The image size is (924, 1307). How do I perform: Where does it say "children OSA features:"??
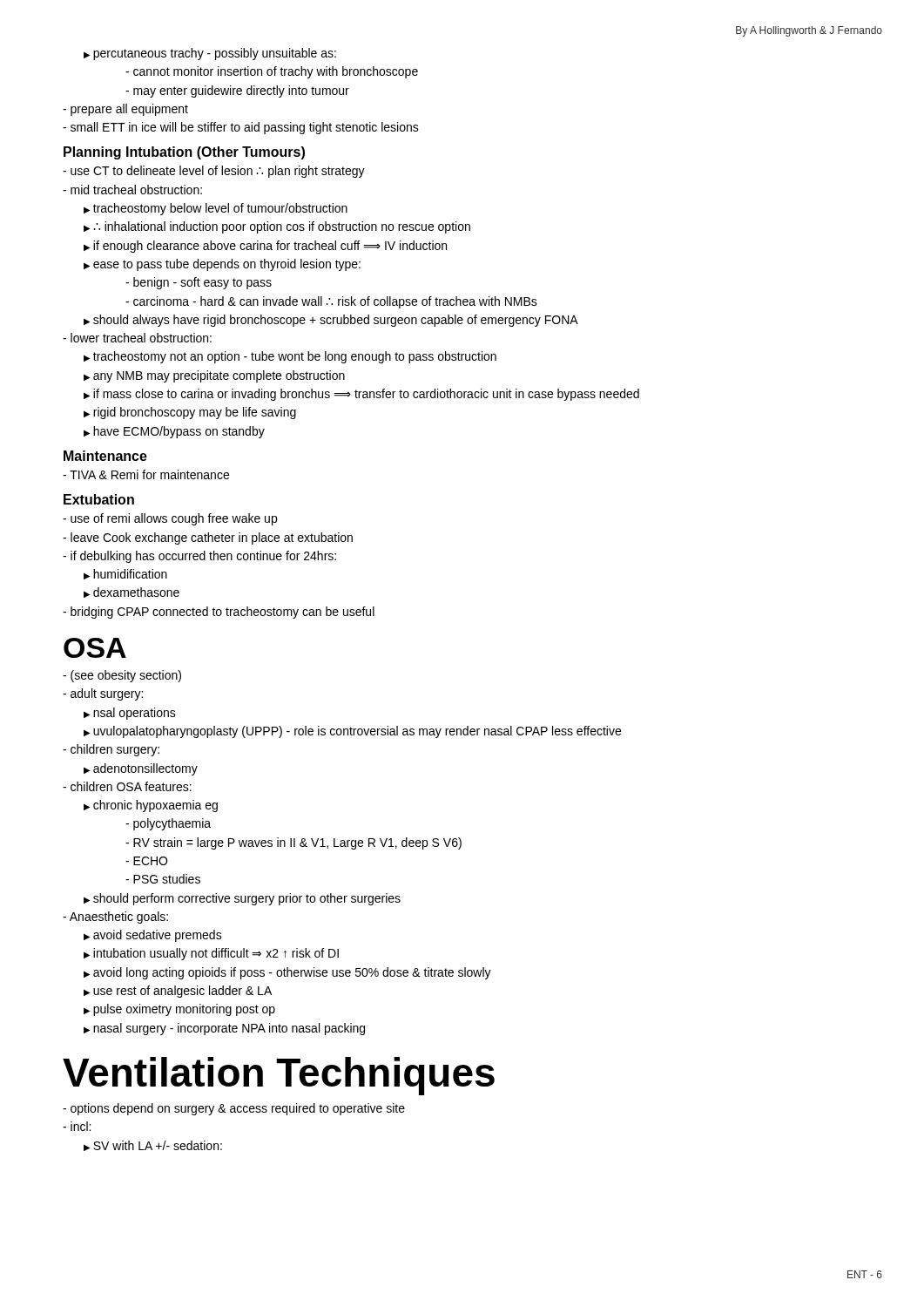point(127,787)
